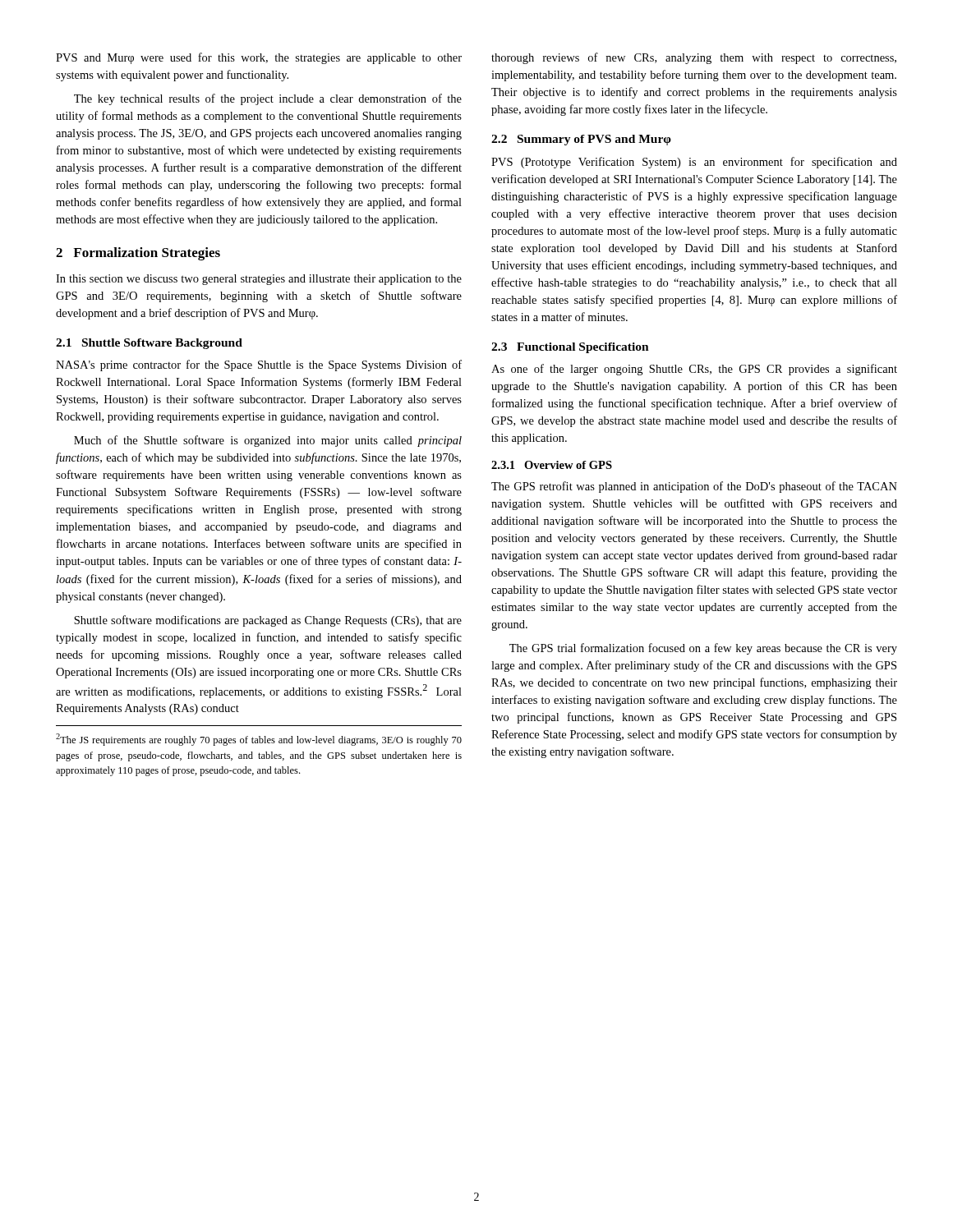
Task: Click on the section header that reads "2.3.1 Overview of GPS"
Action: 552,465
